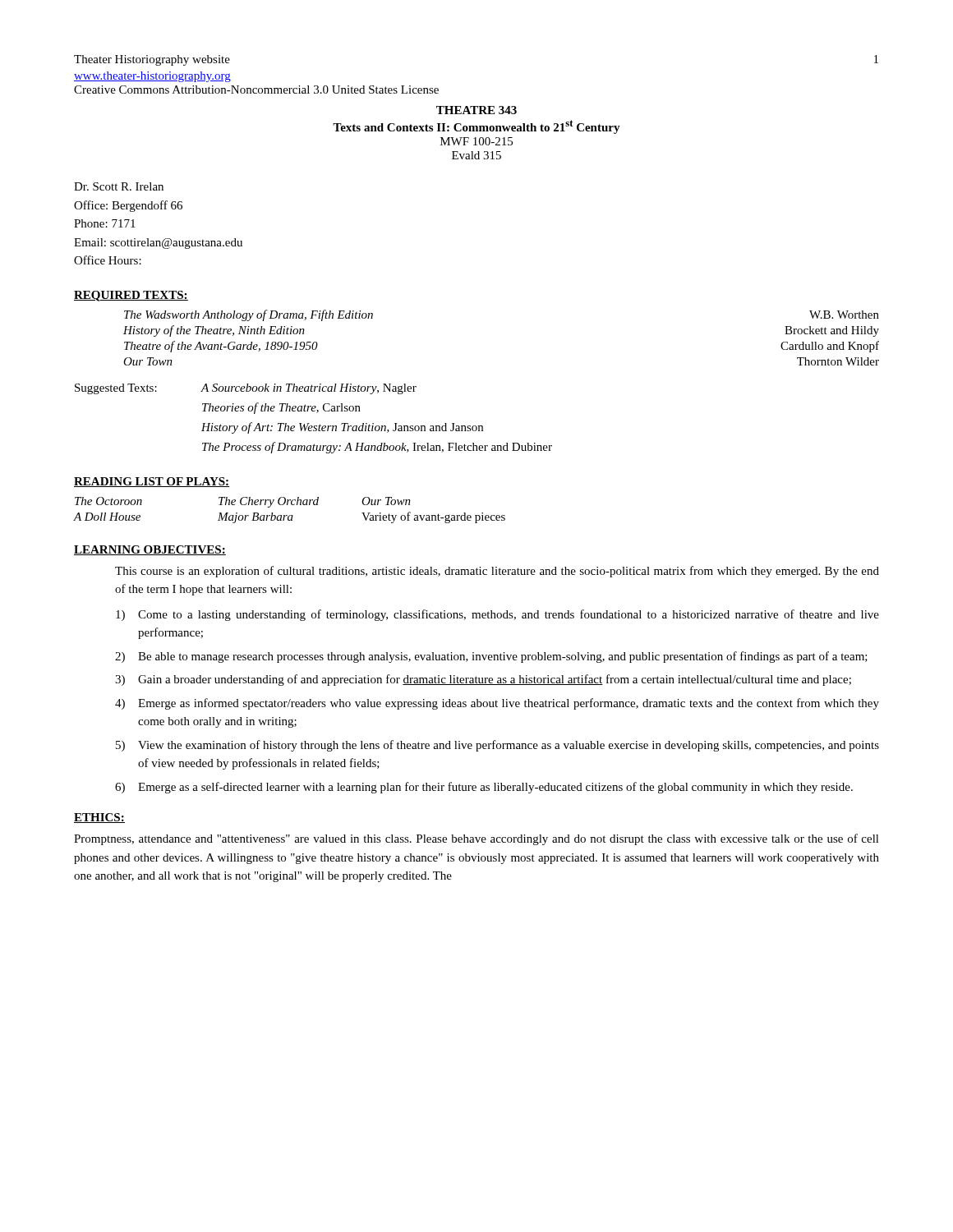Locate the list item that says "2) Be able to manage research processes through"
953x1232 pixels.
[x=497, y=656]
